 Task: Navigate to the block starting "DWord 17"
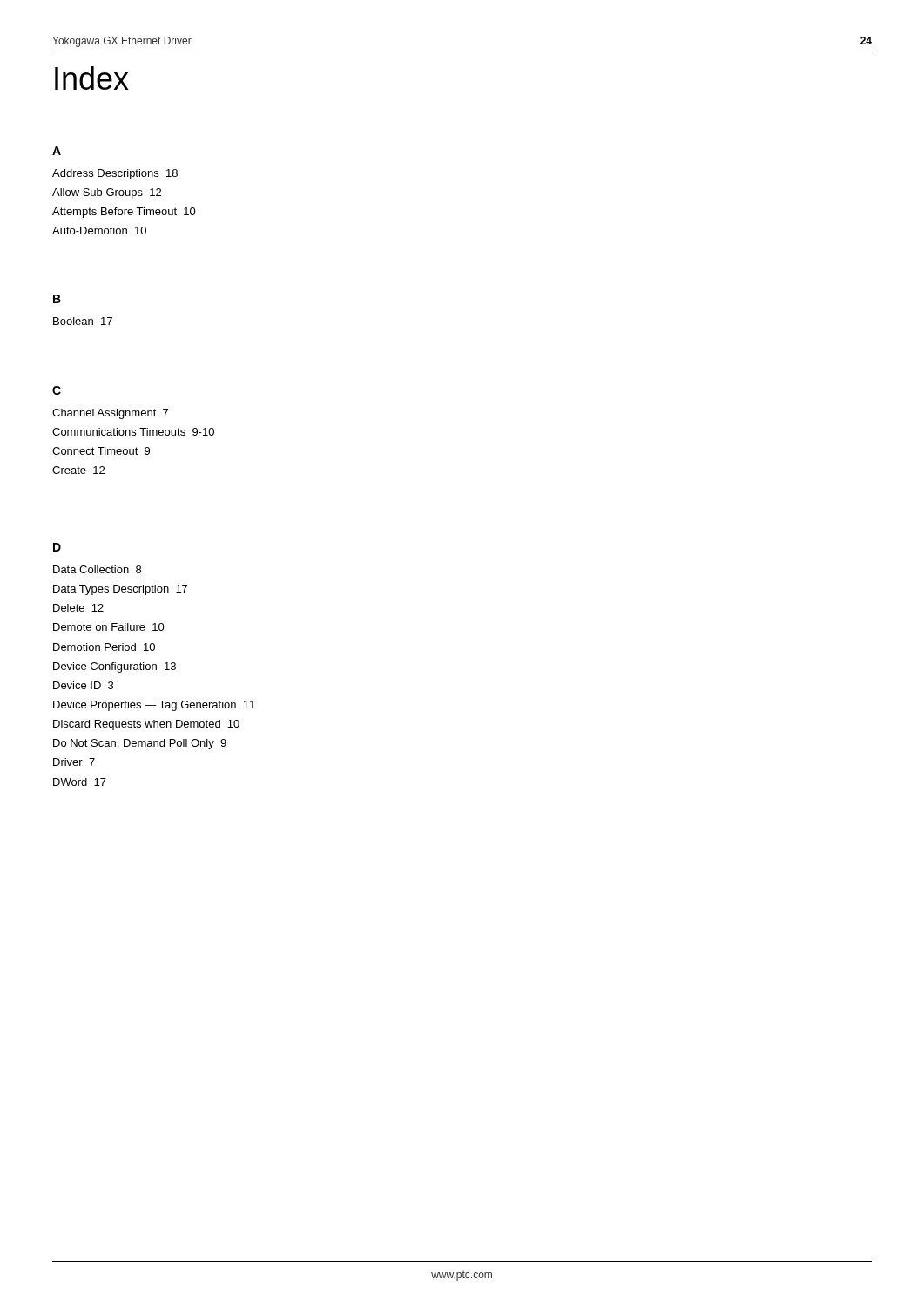(79, 782)
